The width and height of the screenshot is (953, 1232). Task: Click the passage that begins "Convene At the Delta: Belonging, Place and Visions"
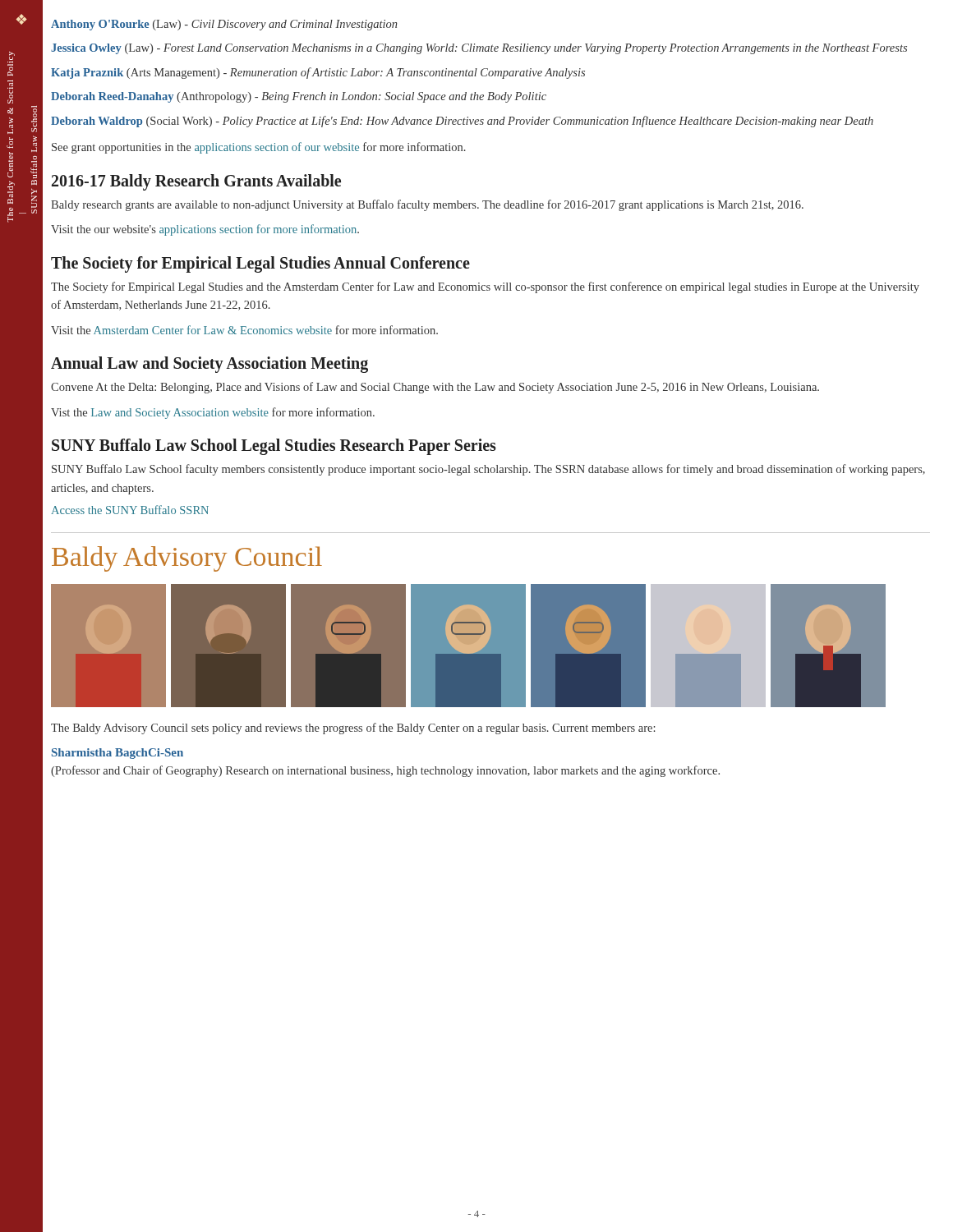coord(435,387)
